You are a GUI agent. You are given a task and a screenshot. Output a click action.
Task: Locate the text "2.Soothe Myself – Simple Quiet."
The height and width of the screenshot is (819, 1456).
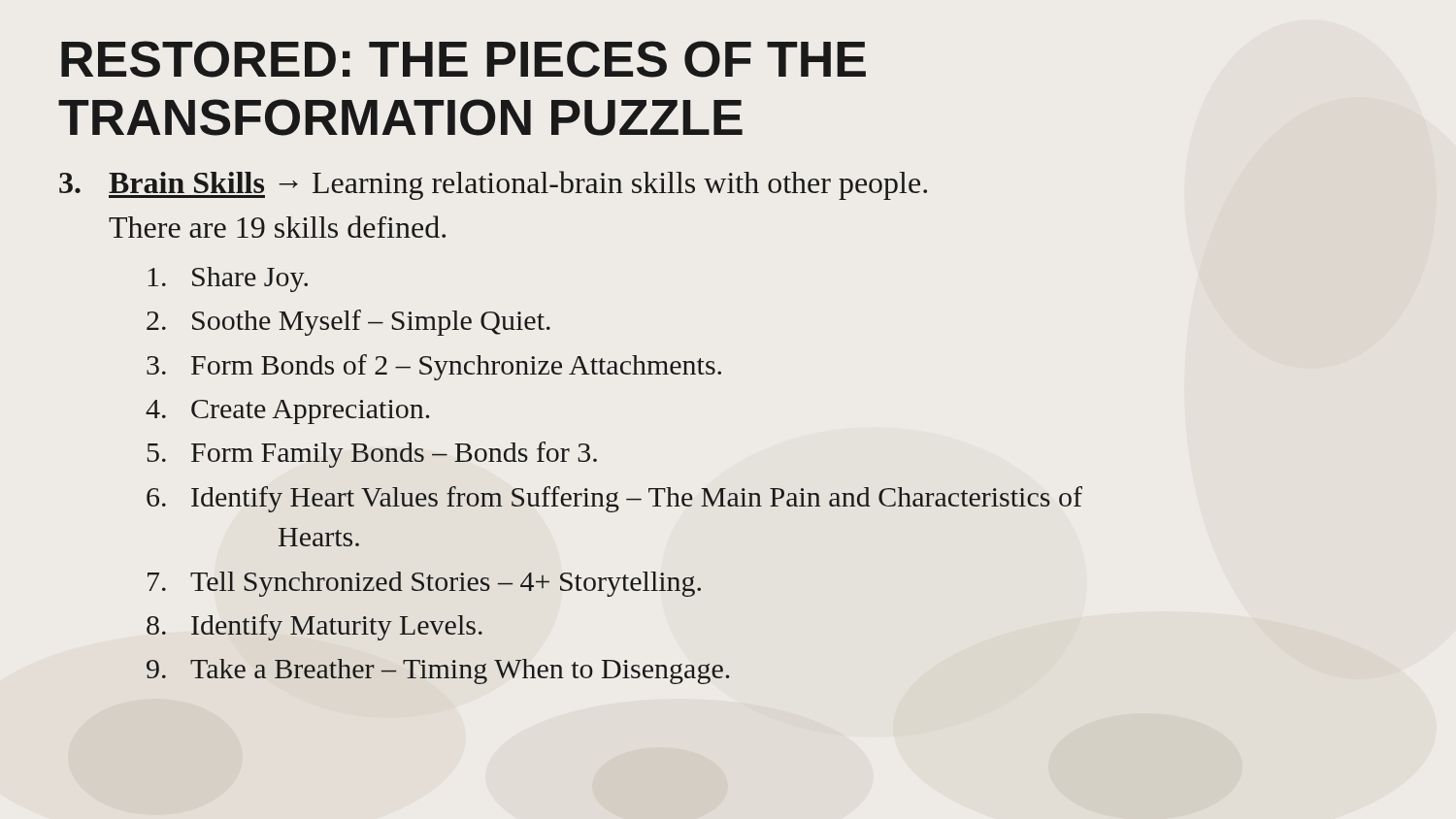point(349,320)
